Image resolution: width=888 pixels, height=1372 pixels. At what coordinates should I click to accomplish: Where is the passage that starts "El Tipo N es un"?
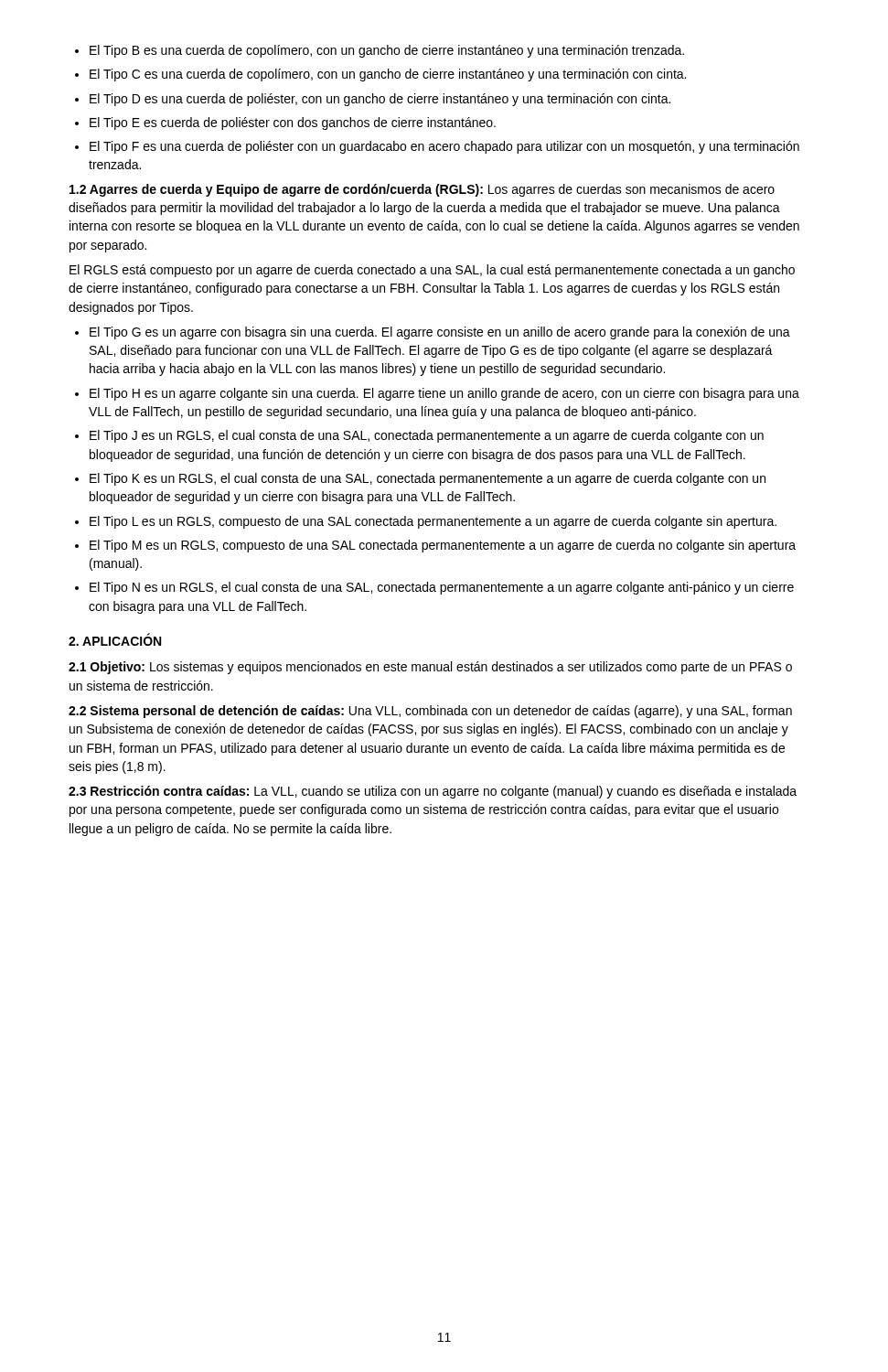click(x=437, y=597)
